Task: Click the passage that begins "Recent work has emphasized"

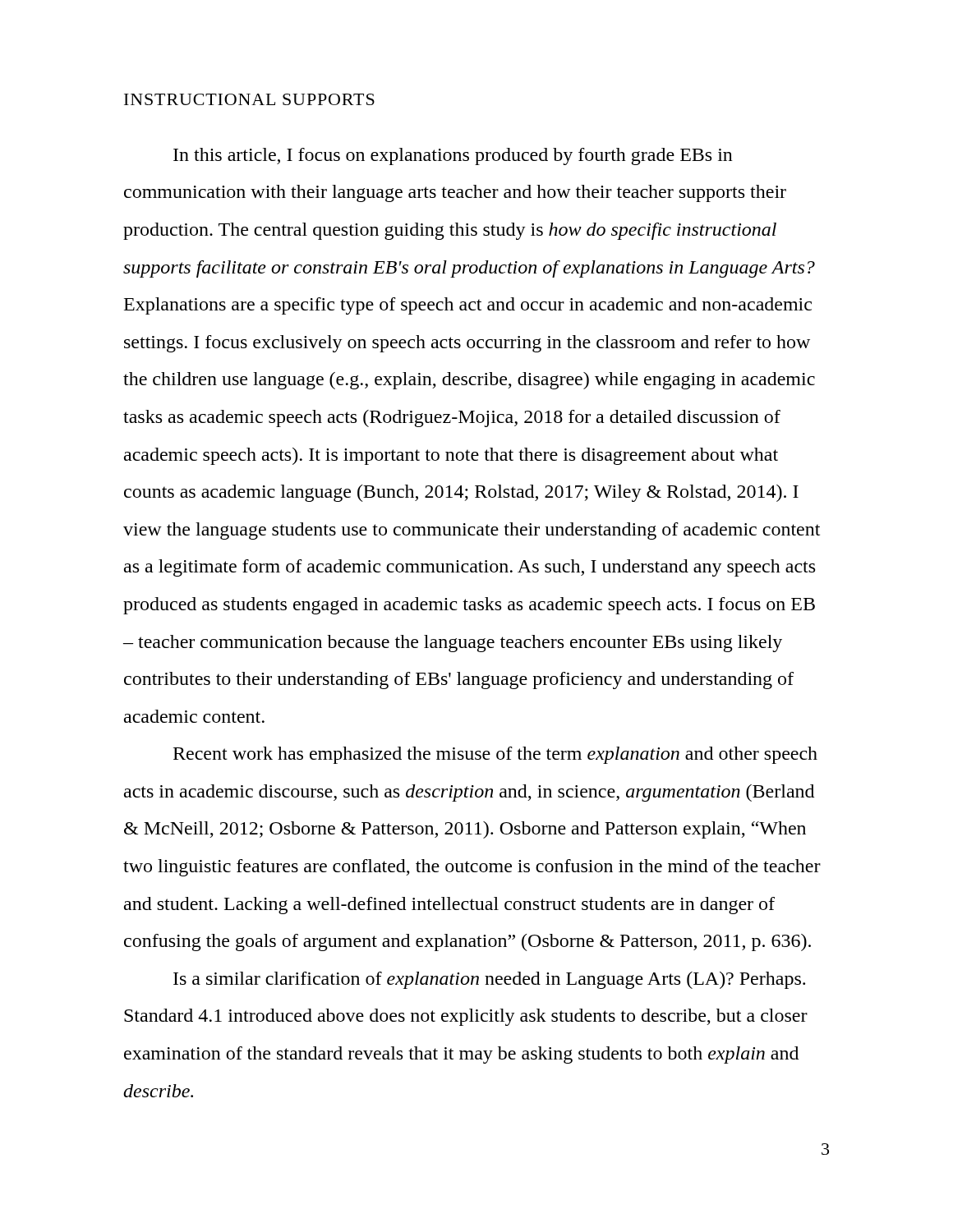Action: [x=495, y=755]
